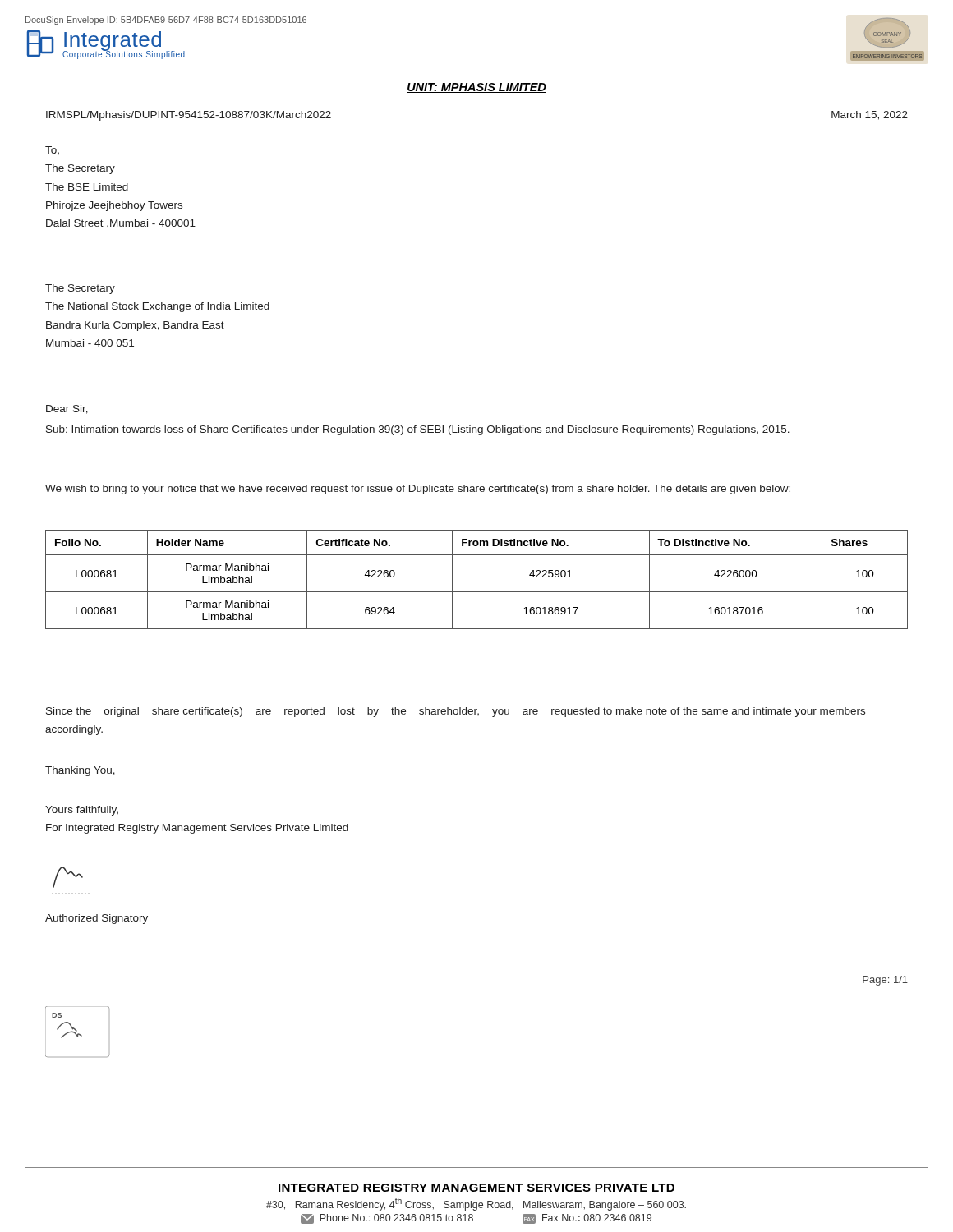Click where it says "March 15, 2022"
This screenshot has height=1232, width=953.
pyautogui.click(x=869, y=115)
